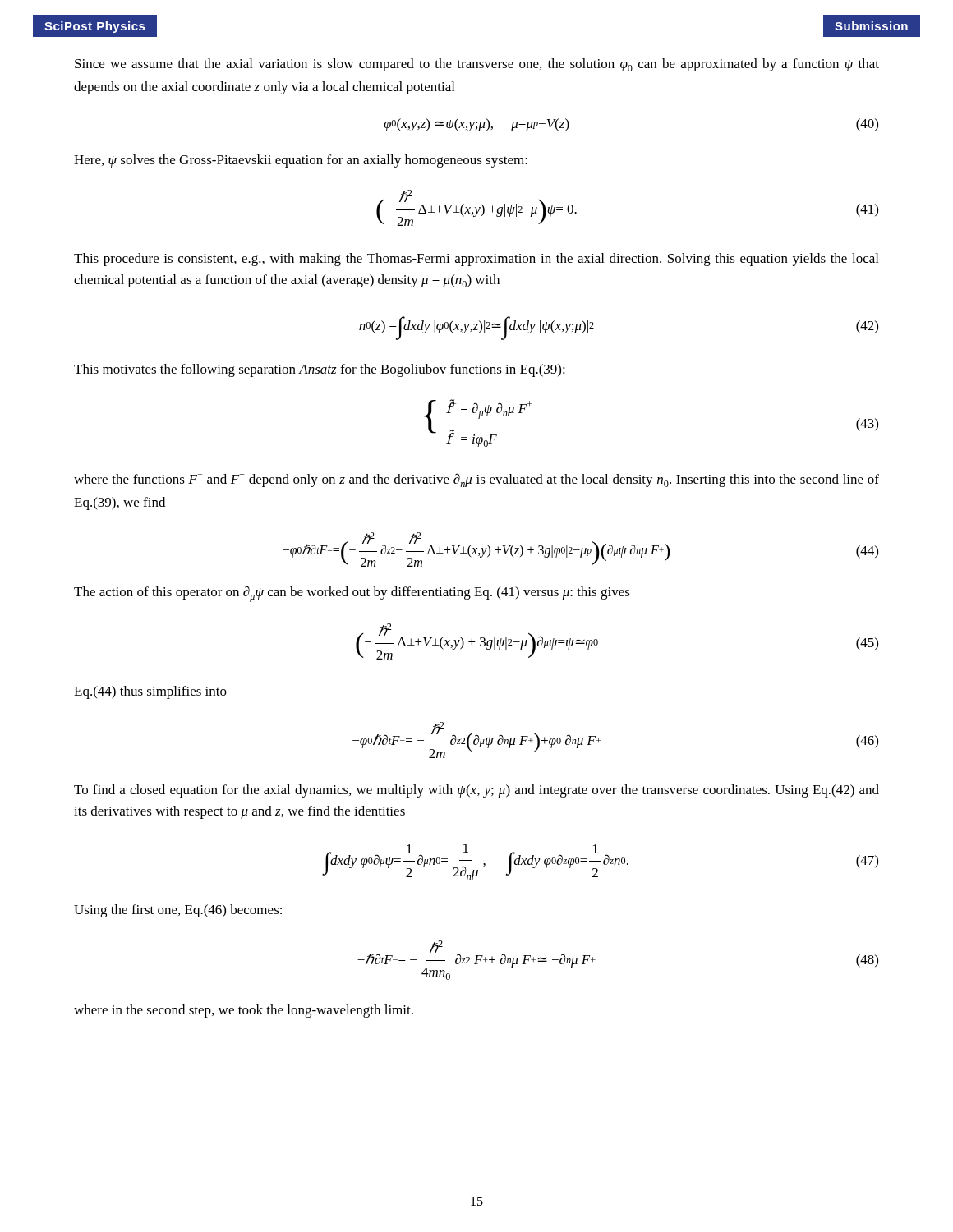Locate the formula containing "−ℏ∂tF− = −"
953x1232 pixels.
click(618, 960)
